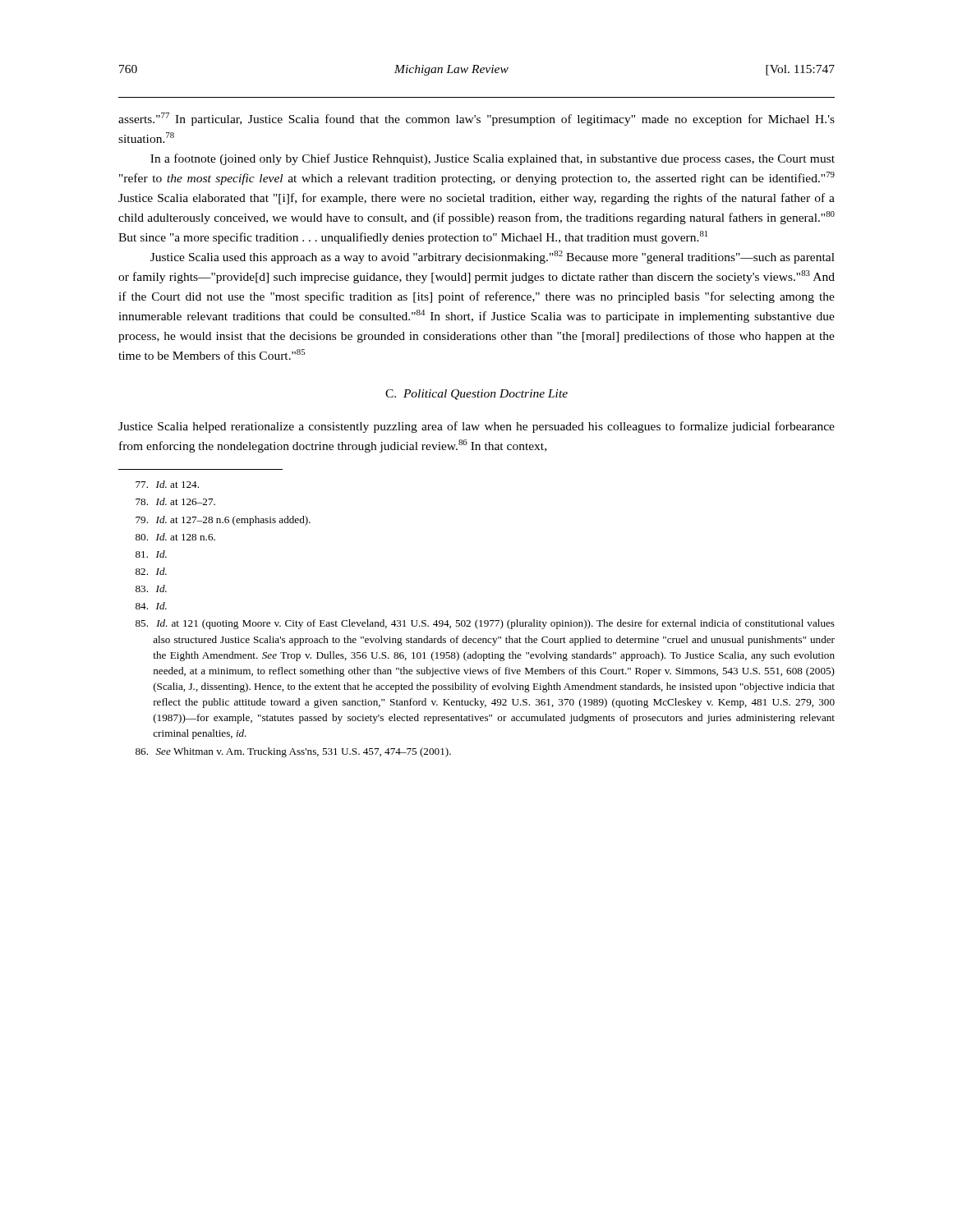This screenshot has width=953, height=1232.
Task: Locate the block of text that opens with "In a footnote (joined only"
Action: 476,198
